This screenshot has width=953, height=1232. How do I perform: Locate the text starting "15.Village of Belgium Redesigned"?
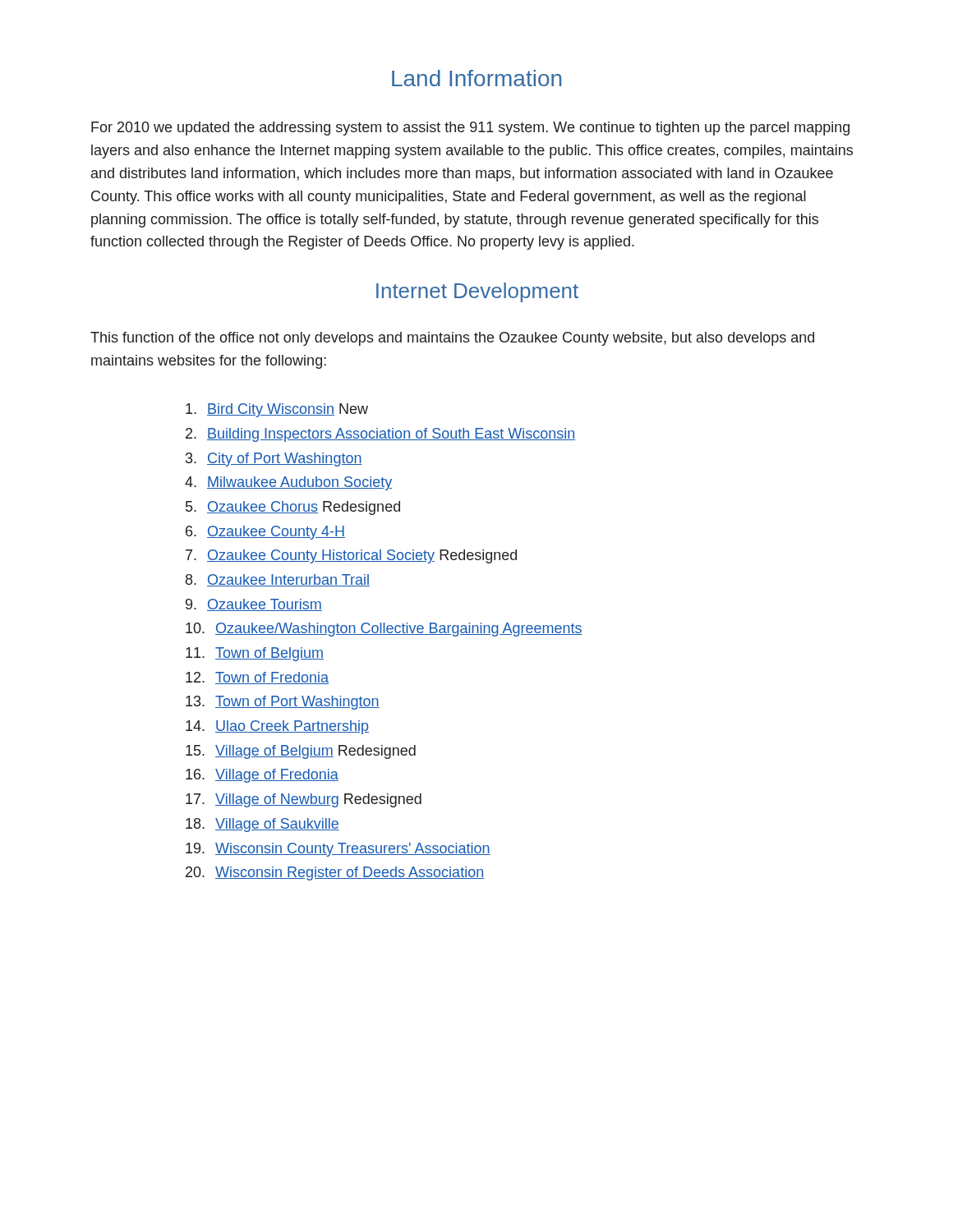[x=286, y=751]
